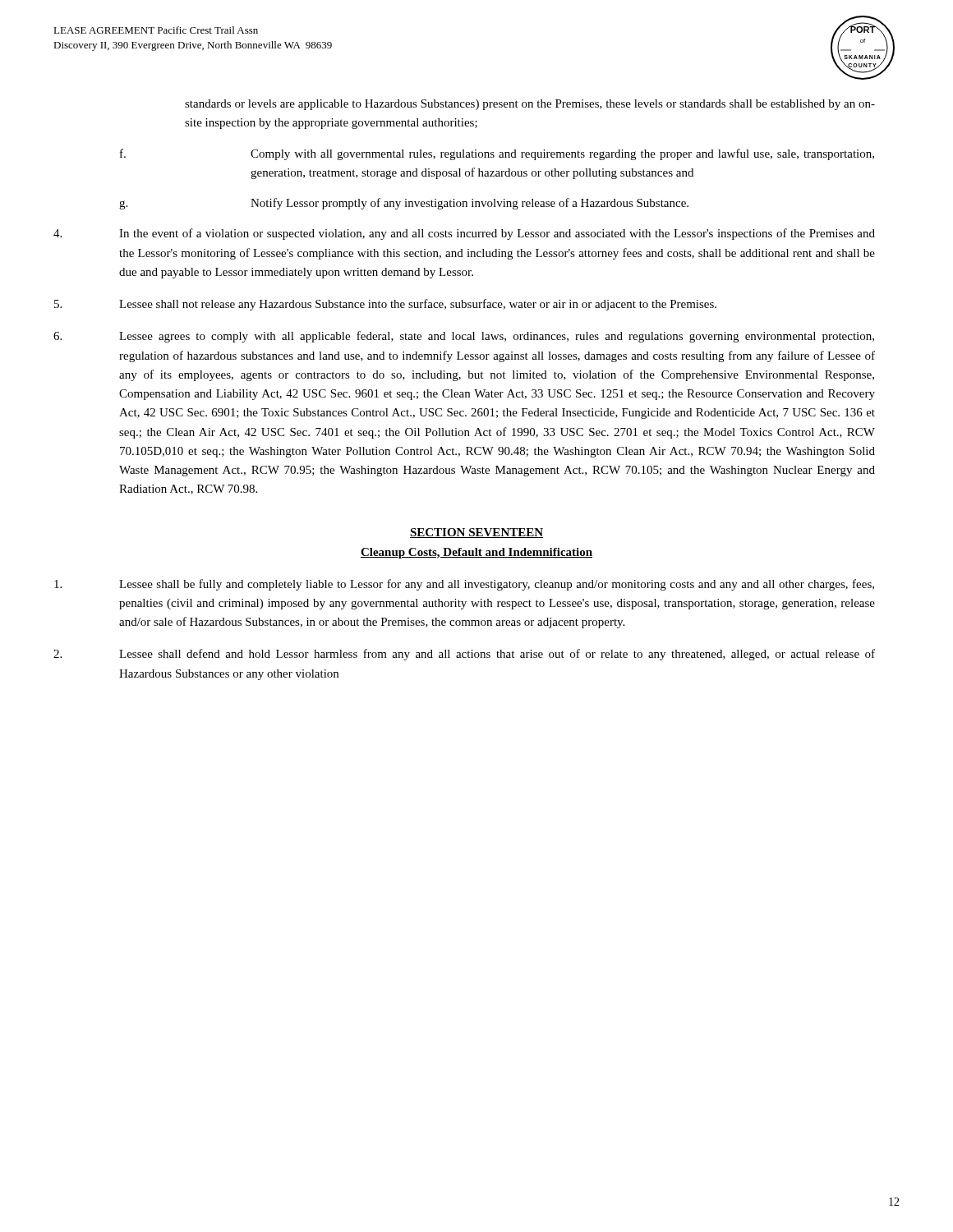Screen dimensions: 1232x953
Task: Find the text block starting "In the event of a violation"
Action: [464, 253]
